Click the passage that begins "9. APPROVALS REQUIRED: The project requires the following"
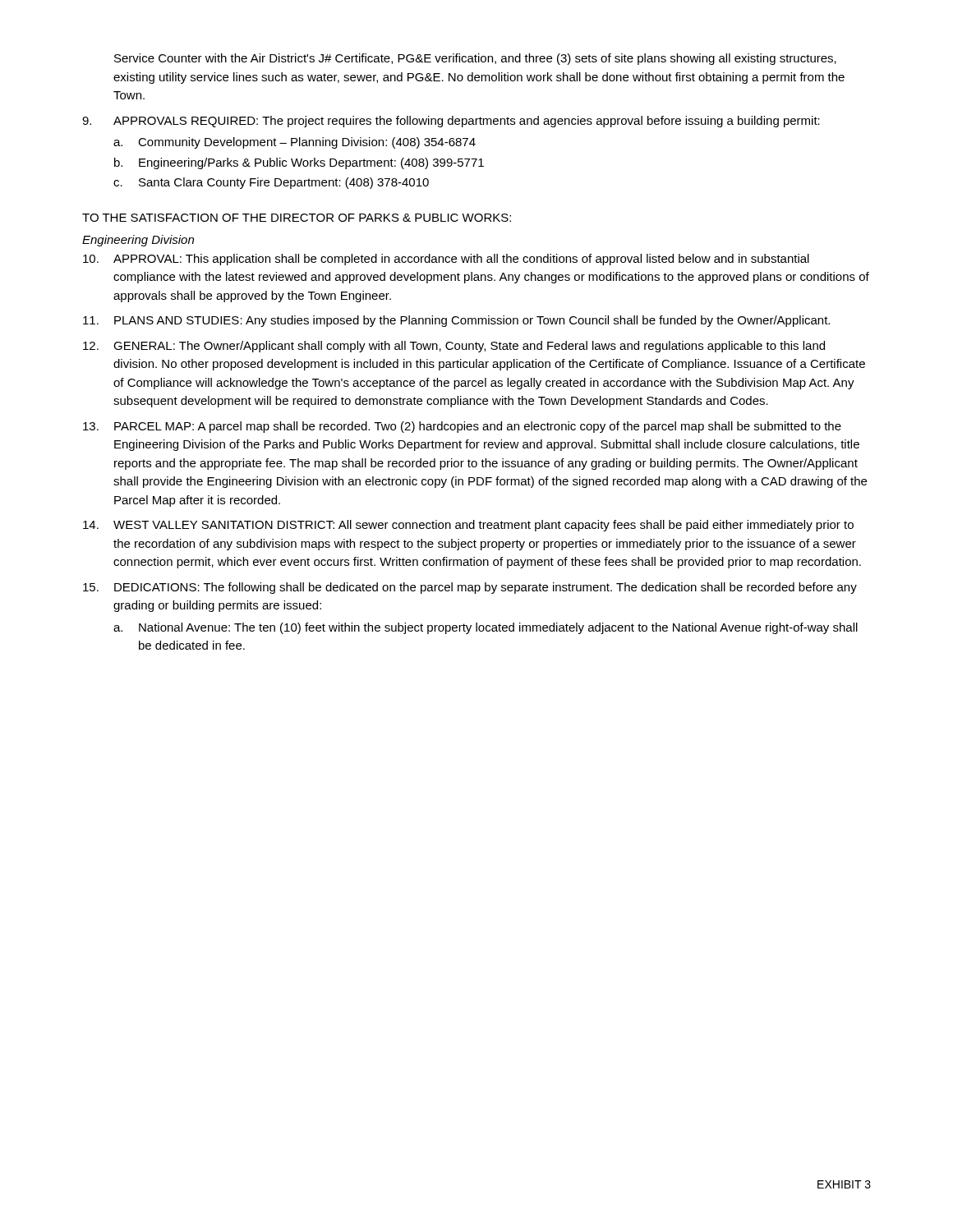Screen dimensions: 1232x953 [x=476, y=153]
